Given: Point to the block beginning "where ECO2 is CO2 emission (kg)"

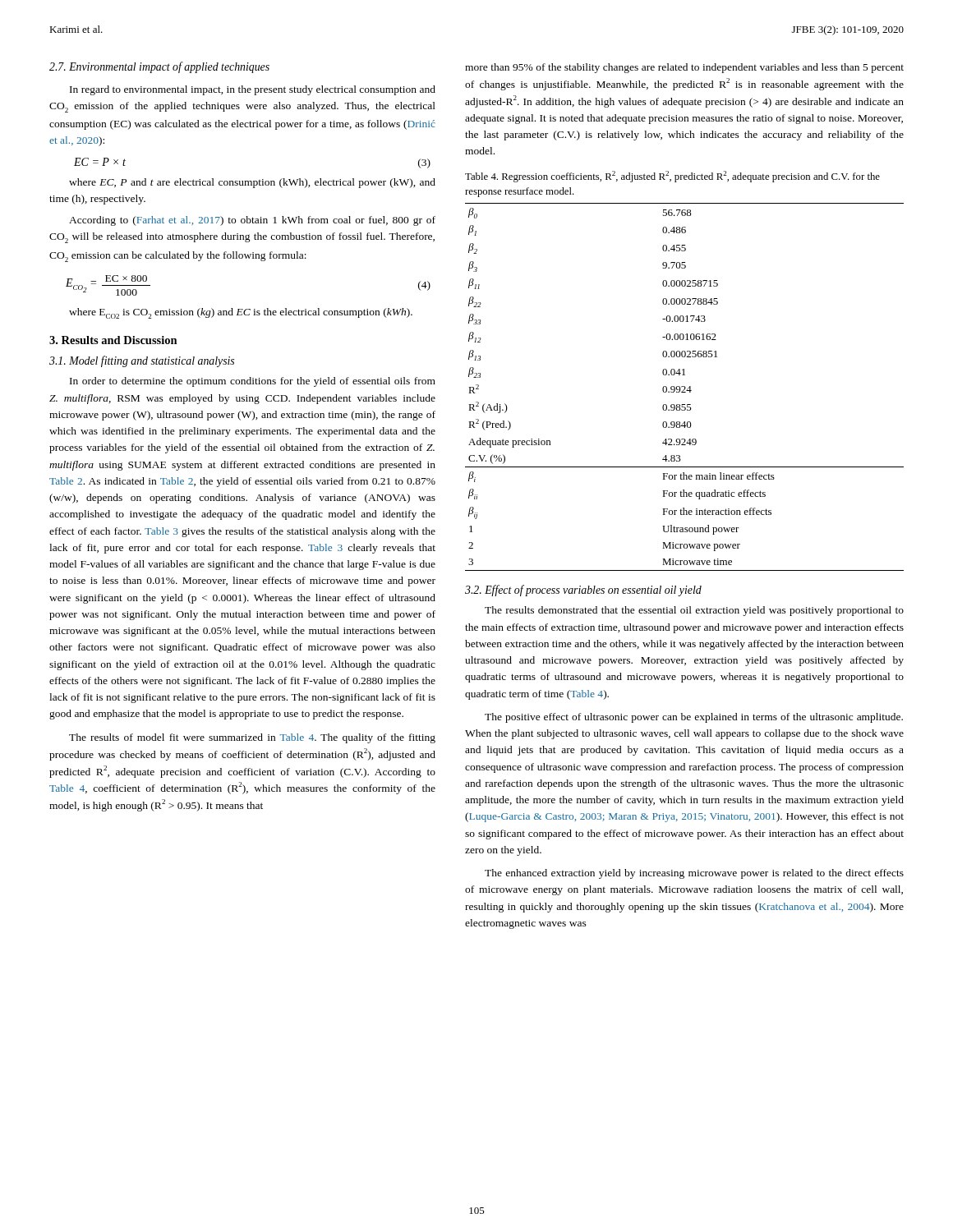Looking at the screenshot, I should pyautogui.click(x=242, y=313).
